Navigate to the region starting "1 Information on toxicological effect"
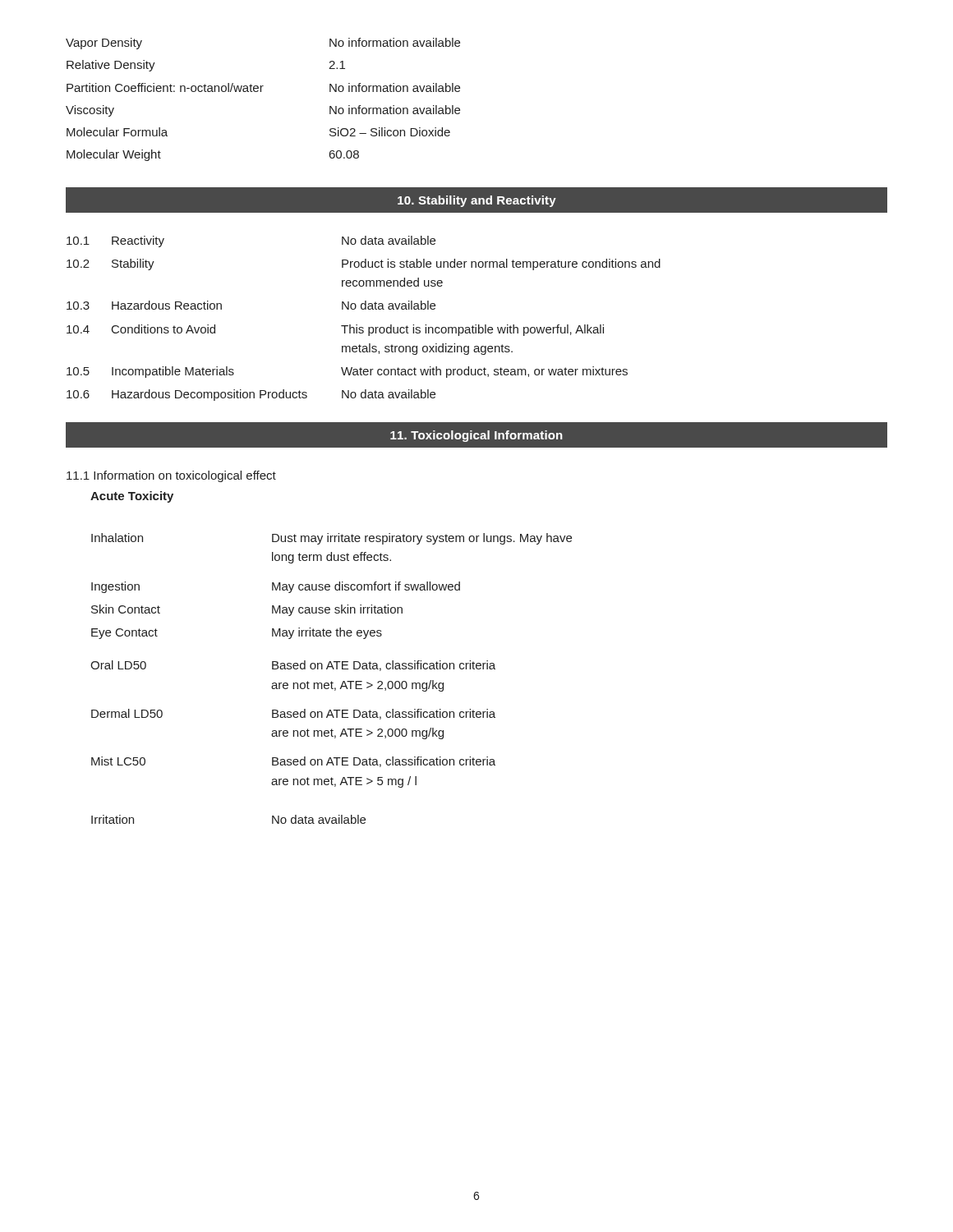This screenshot has height=1232, width=953. (171, 475)
